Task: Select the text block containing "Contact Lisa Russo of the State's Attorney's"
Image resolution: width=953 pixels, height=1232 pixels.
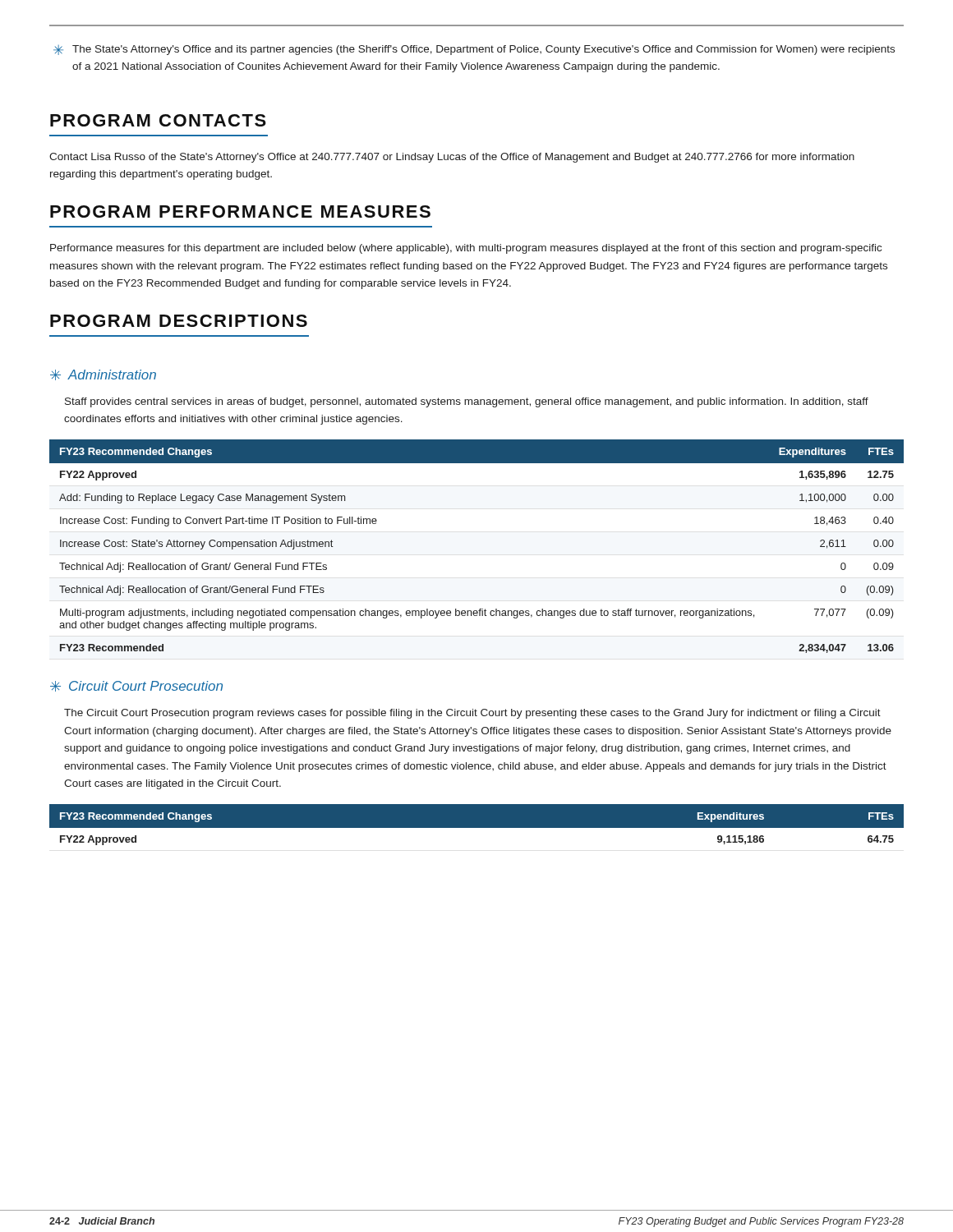Action: (452, 165)
